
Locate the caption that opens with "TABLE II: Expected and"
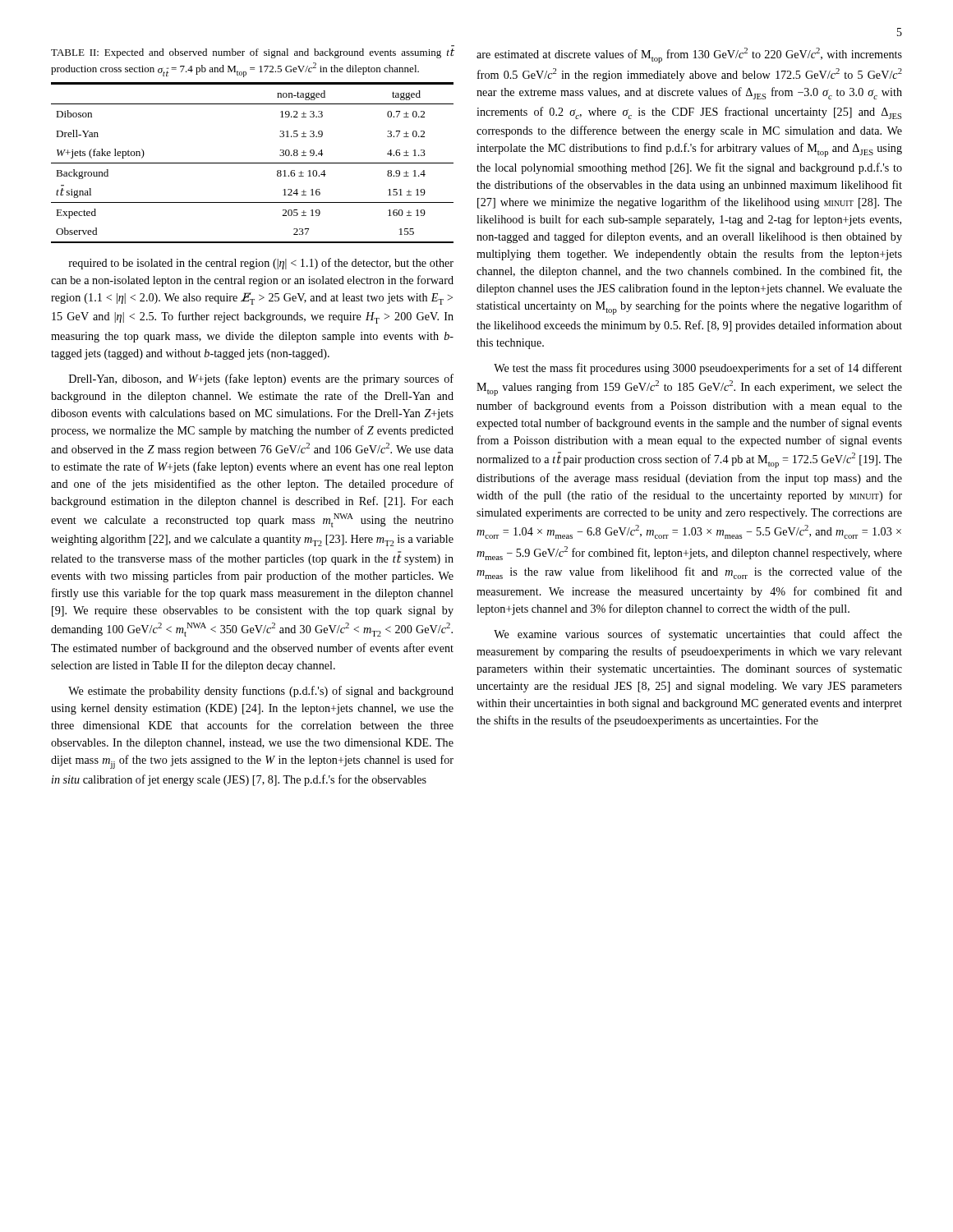pyautogui.click(x=252, y=62)
